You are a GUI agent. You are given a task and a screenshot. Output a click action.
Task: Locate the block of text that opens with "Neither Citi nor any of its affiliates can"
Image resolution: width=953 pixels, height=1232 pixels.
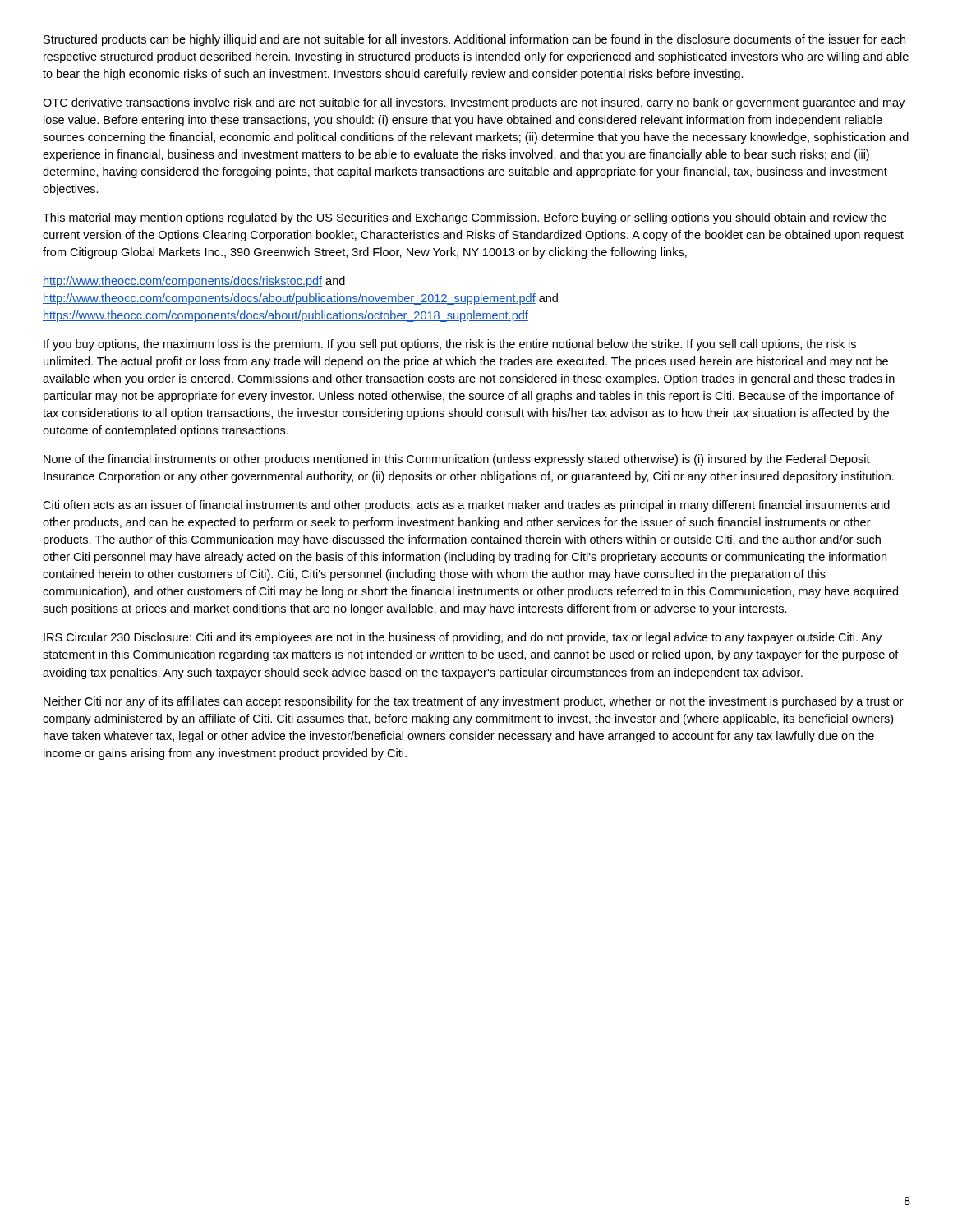[473, 727]
